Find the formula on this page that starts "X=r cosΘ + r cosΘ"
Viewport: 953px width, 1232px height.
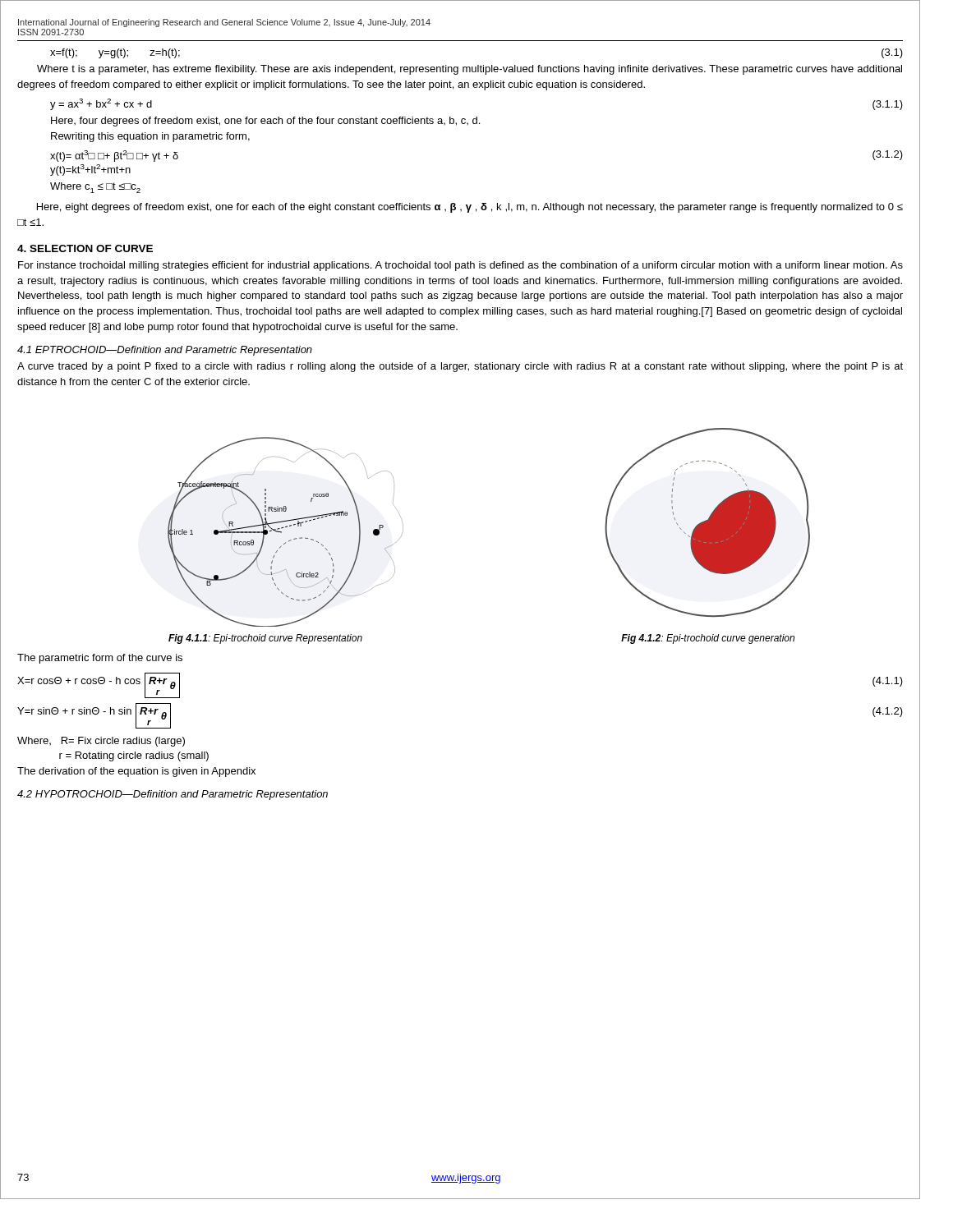pos(163,684)
